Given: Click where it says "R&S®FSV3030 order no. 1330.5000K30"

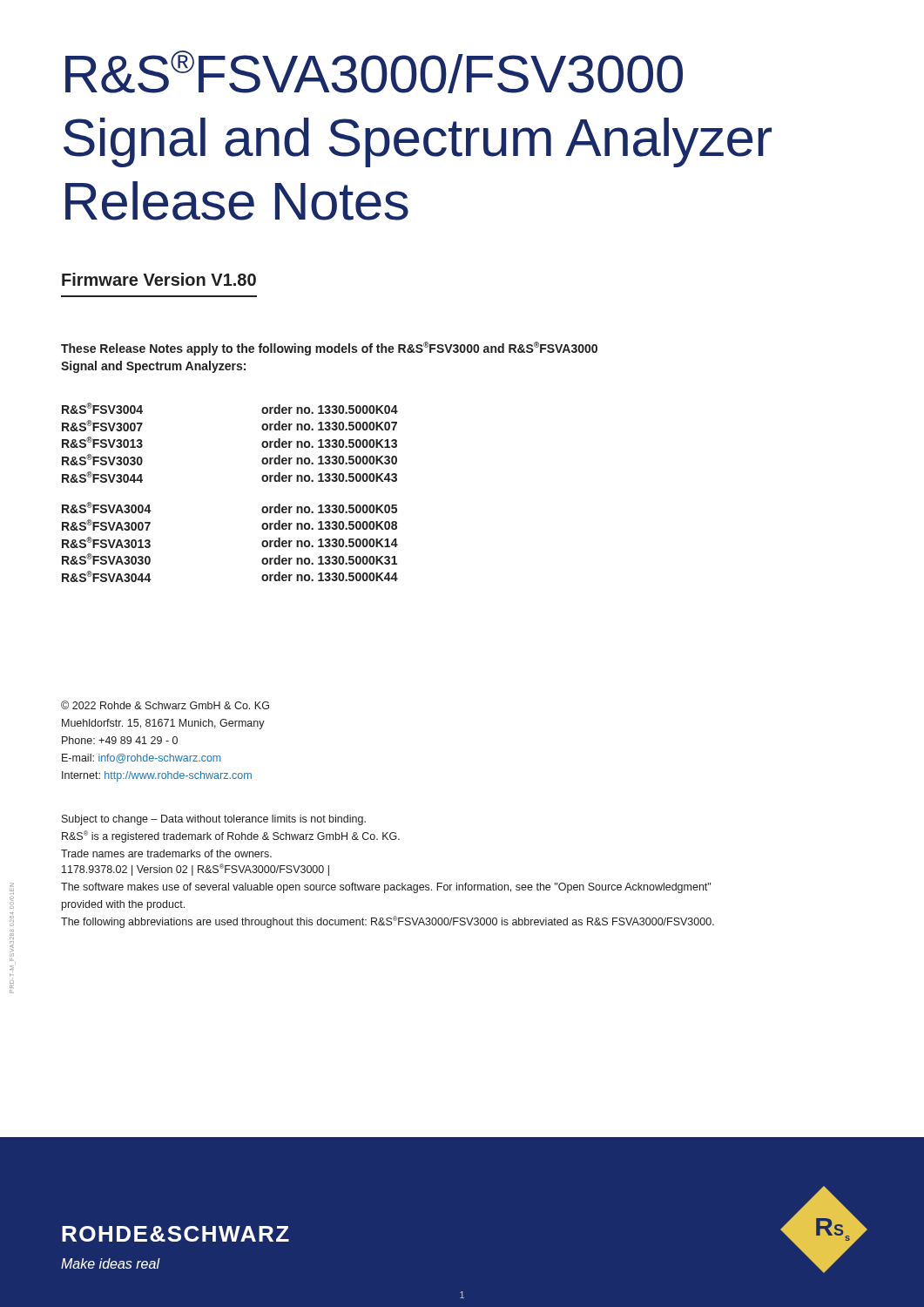Looking at the screenshot, I should tap(115, 460).
